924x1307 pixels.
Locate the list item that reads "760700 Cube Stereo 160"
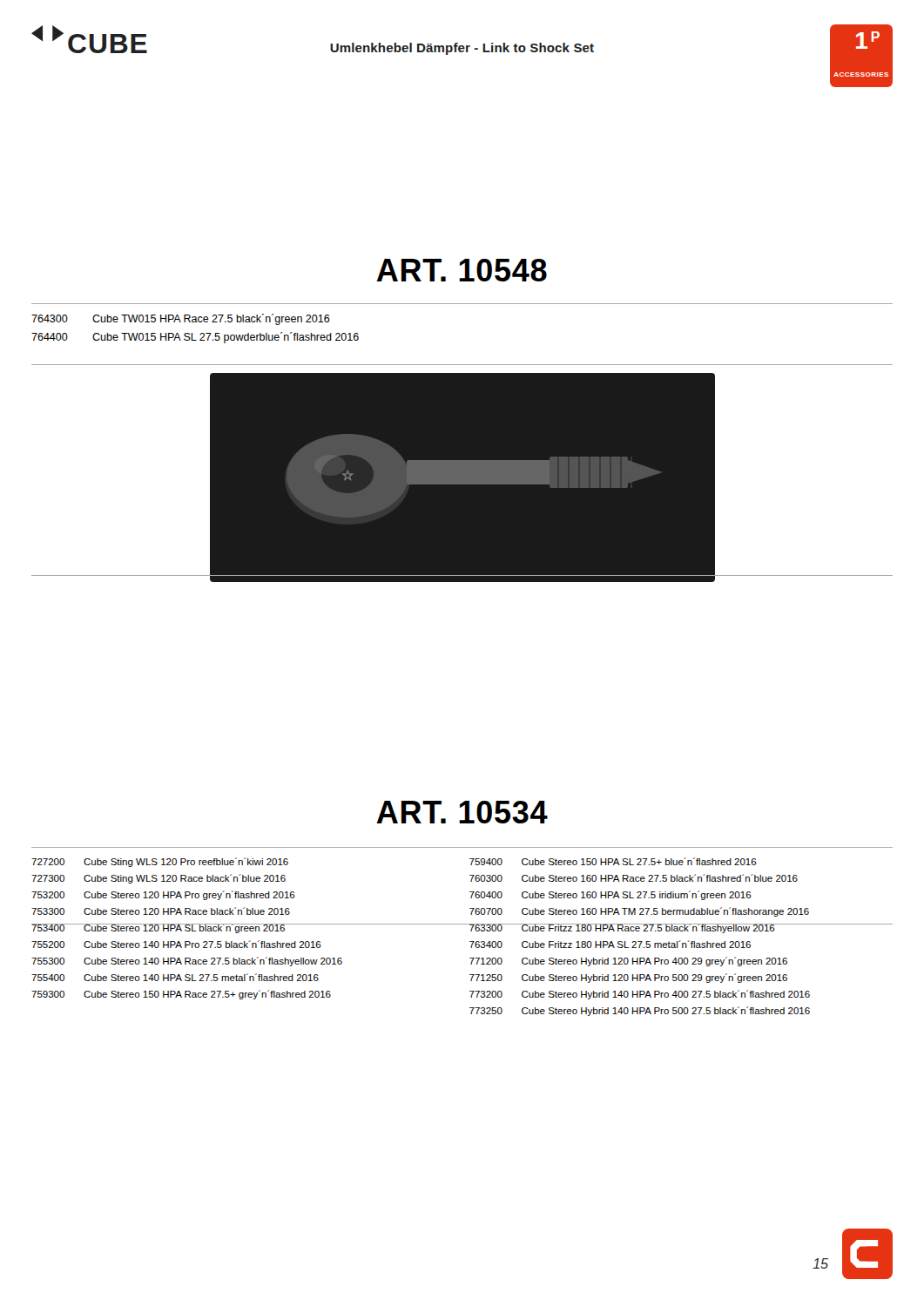click(639, 912)
